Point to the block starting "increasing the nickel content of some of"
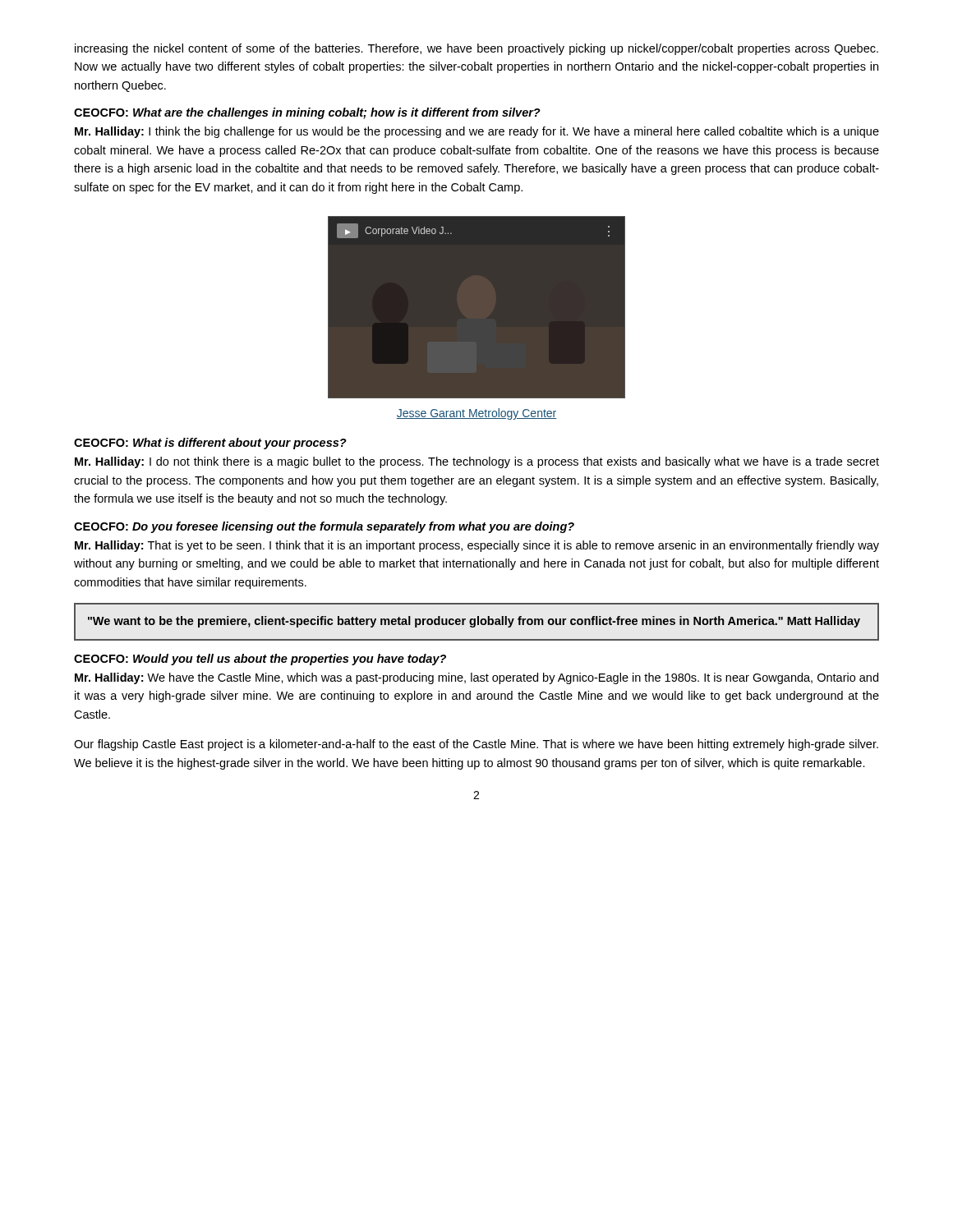953x1232 pixels. point(476,67)
